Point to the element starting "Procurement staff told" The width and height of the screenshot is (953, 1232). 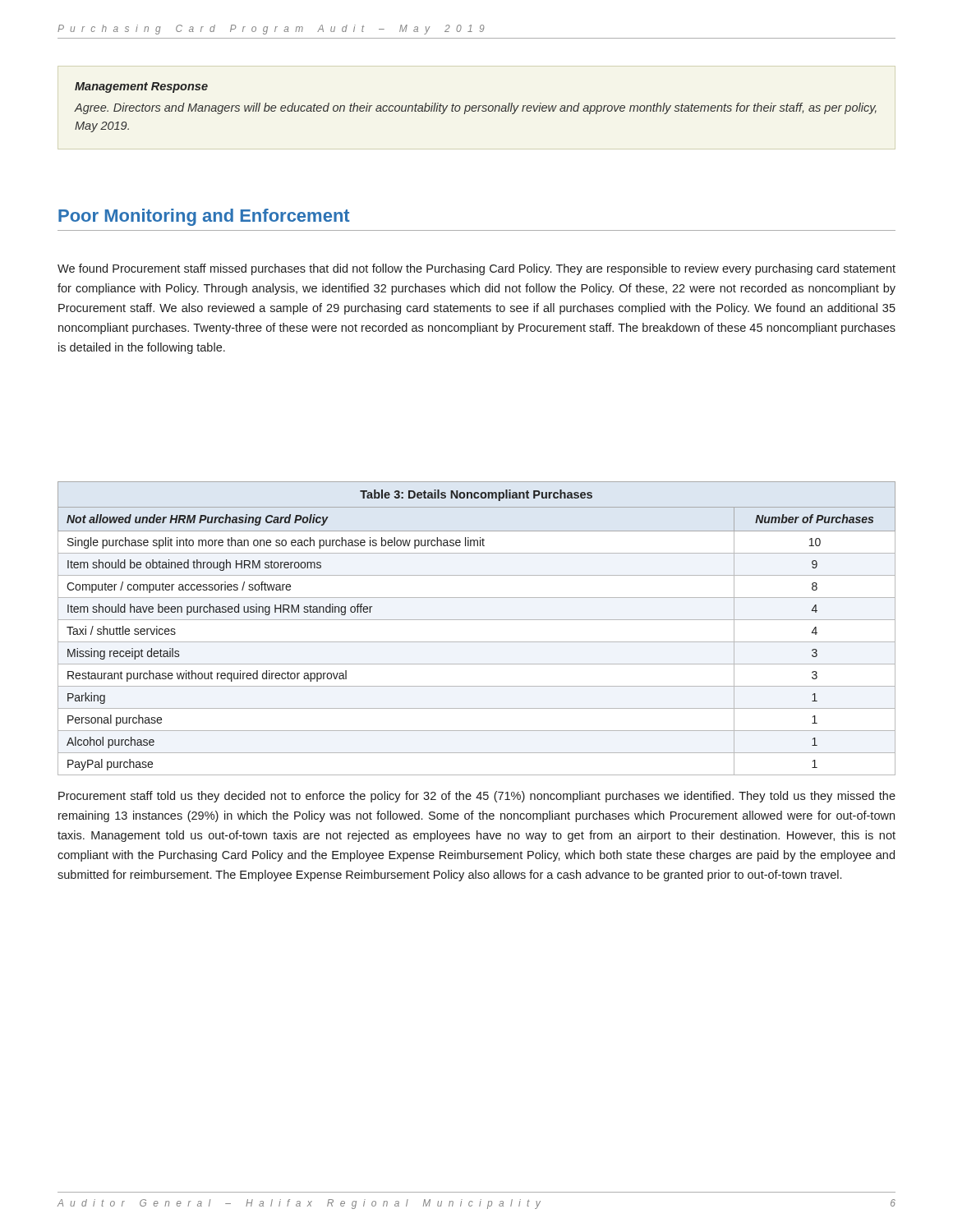tap(476, 835)
